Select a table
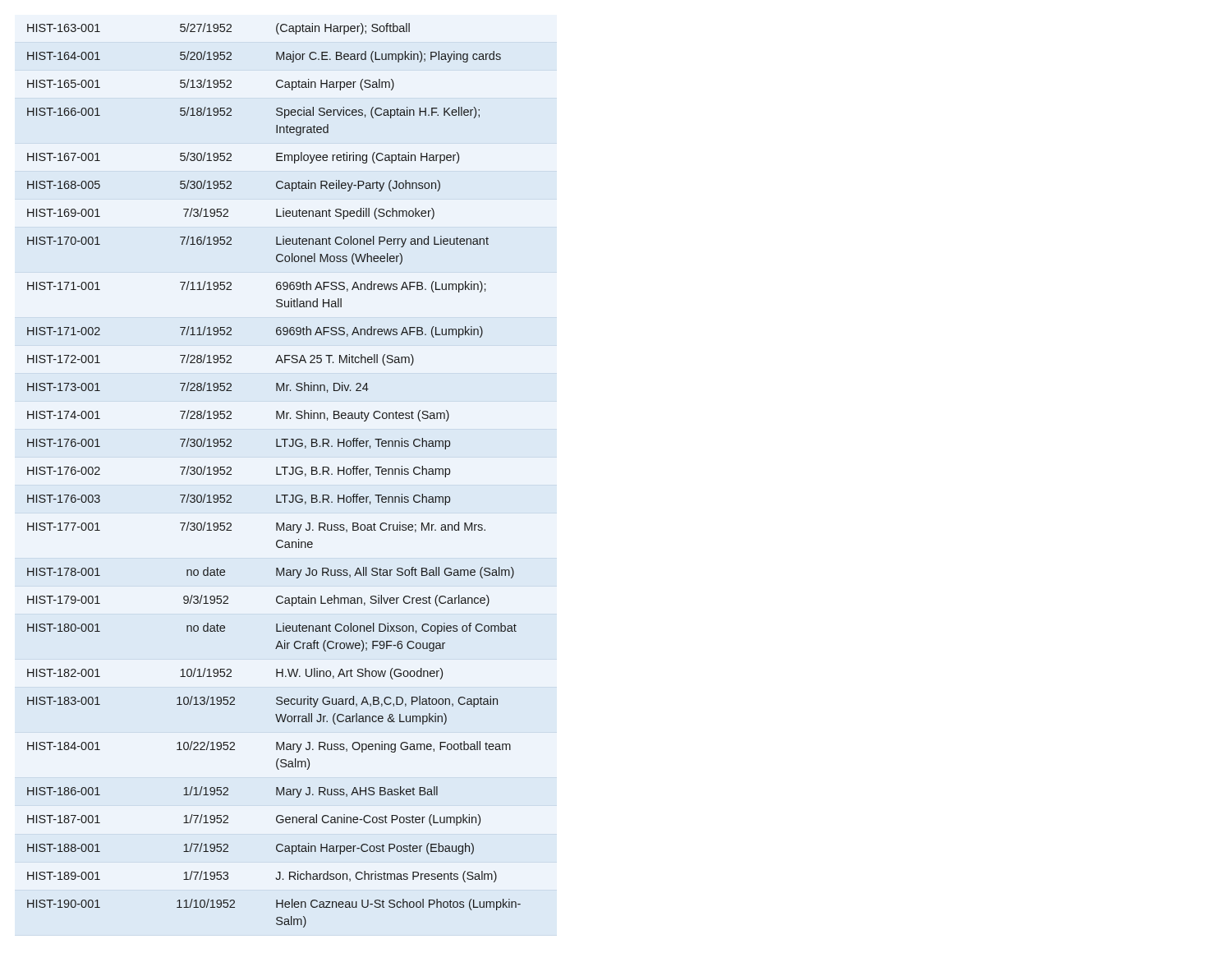This screenshot has width=1232, height=953. [286, 475]
